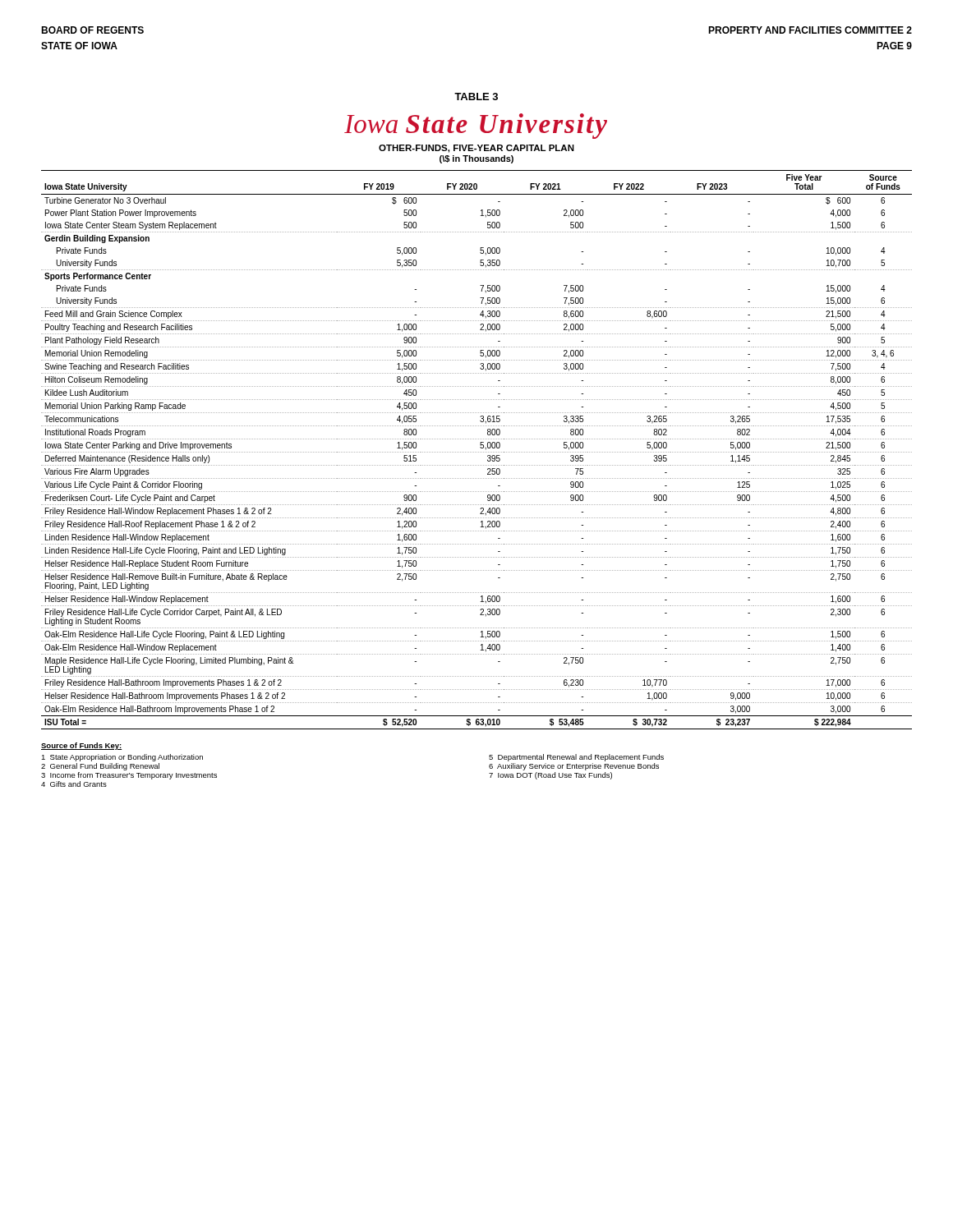Point to the element starting "TABLE 3"
Image resolution: width=953 pixels, height=1232 pixels.
(476, 96)
